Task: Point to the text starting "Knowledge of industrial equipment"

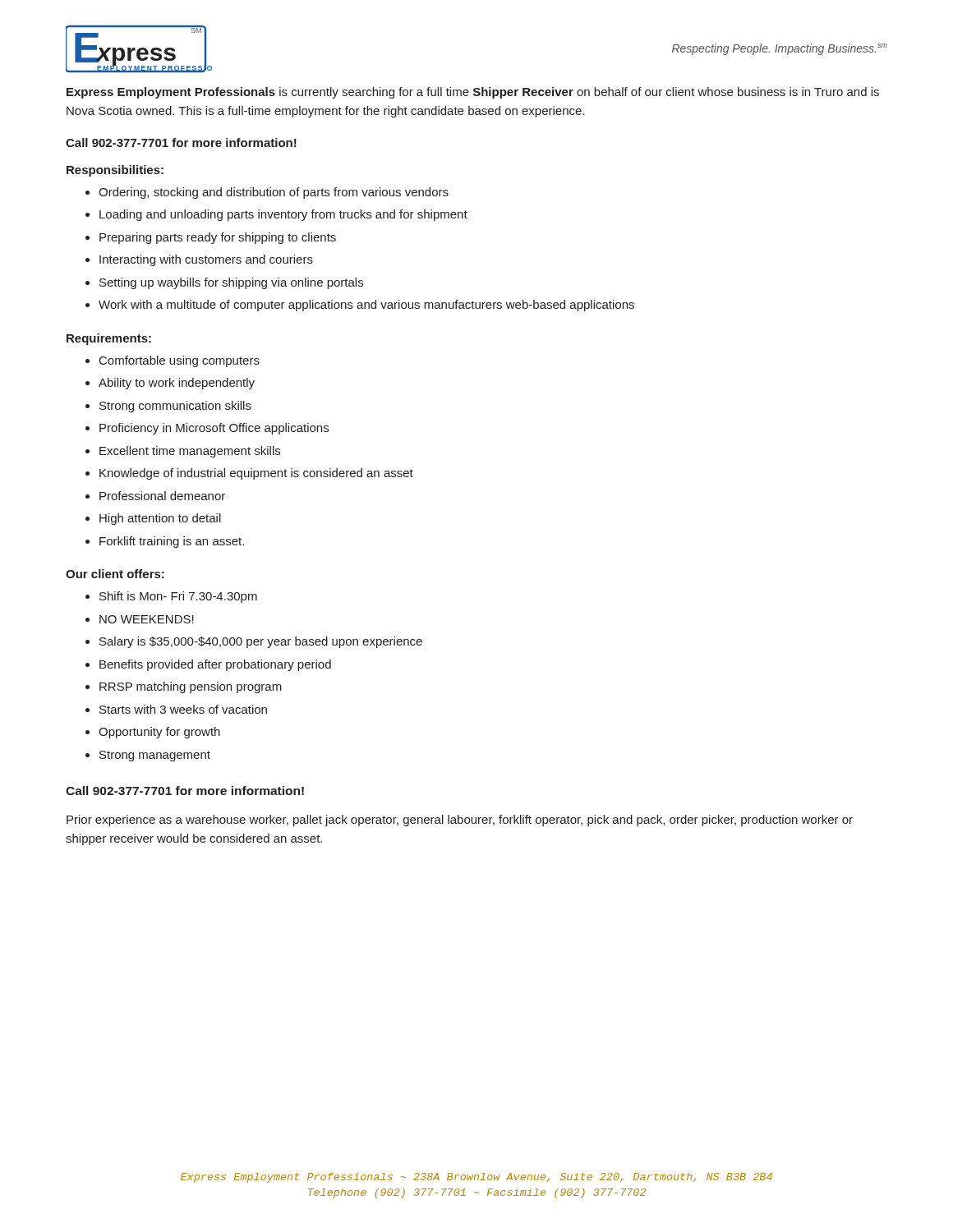Action: click(x=256, y=474)
